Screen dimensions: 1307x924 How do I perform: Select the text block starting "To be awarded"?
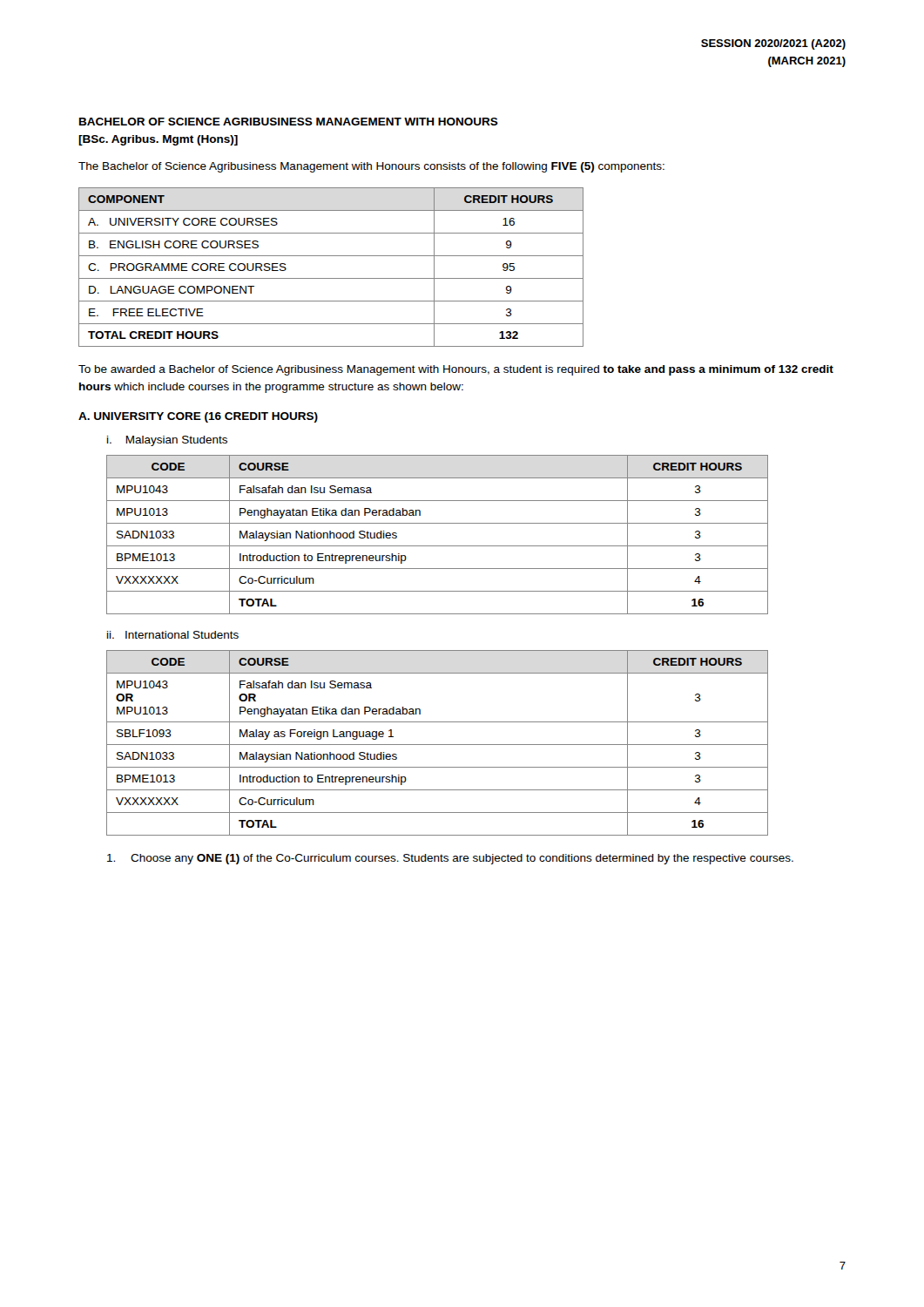coord(456,378)
